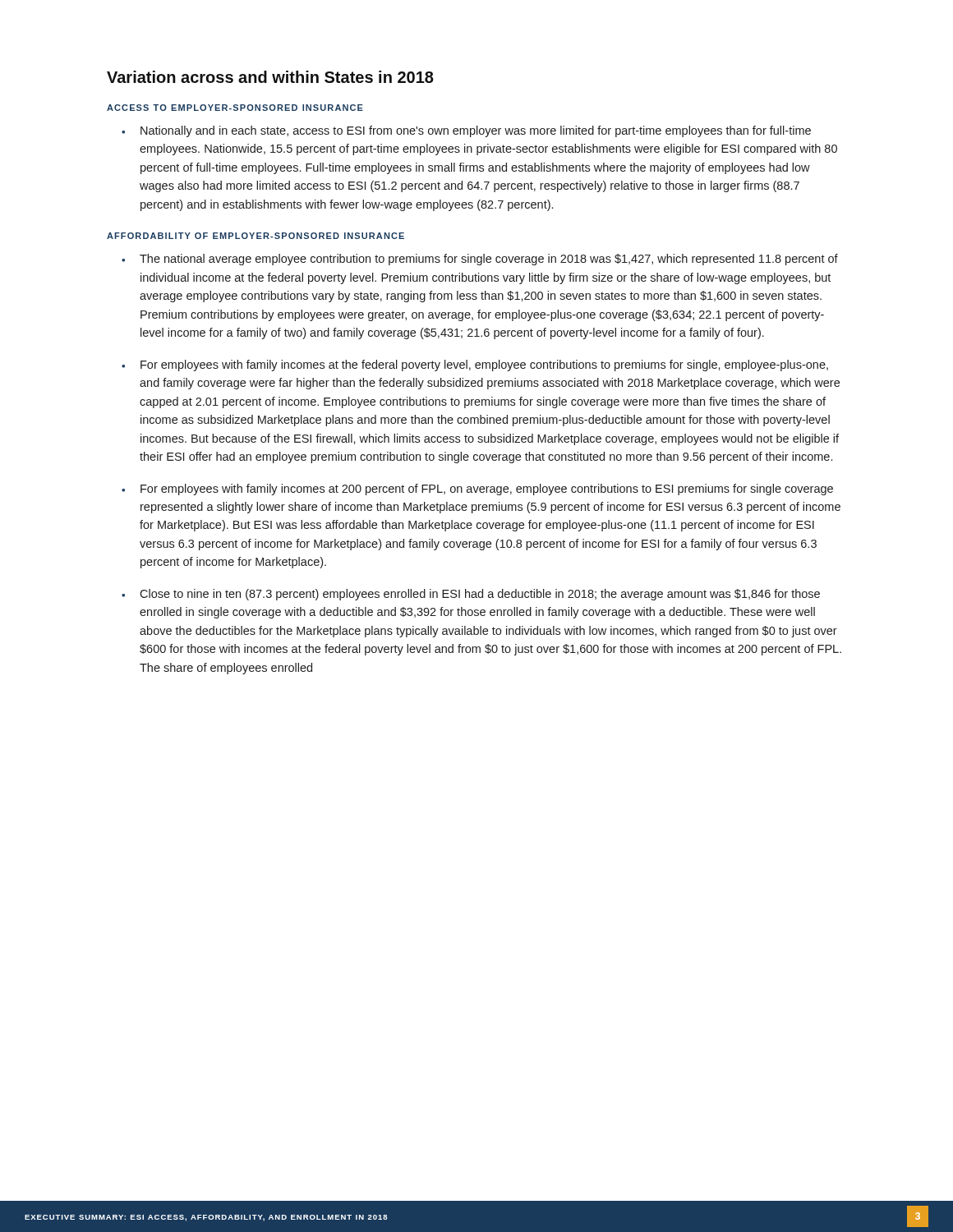Find the region starting "The national average employee contribution to premiums for"
The height and width of the screenshot is (1232, 953).
coord(484,296)
